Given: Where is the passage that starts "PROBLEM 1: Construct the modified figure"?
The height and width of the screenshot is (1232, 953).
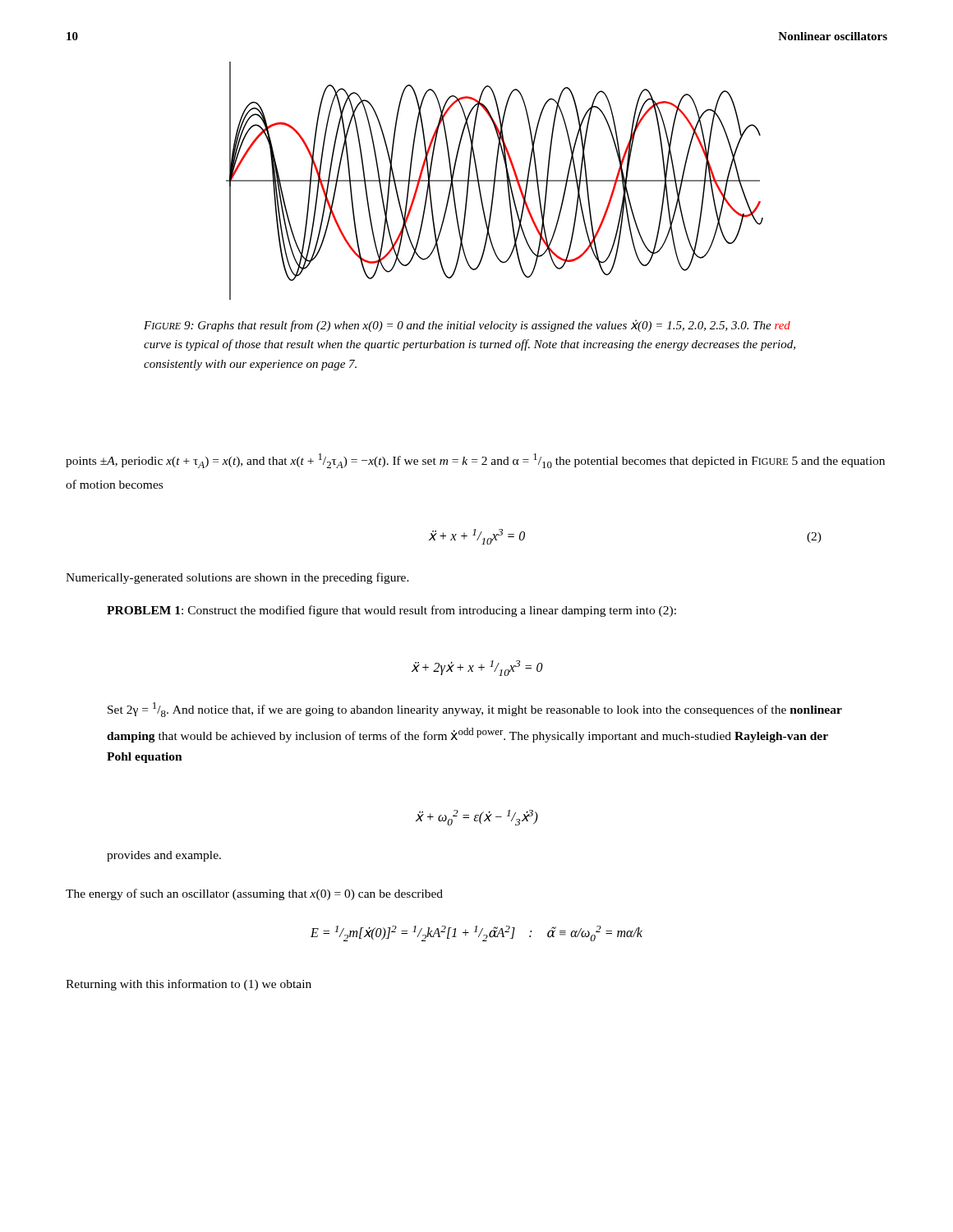Looking at the screenshot, I should pos(392,610).
